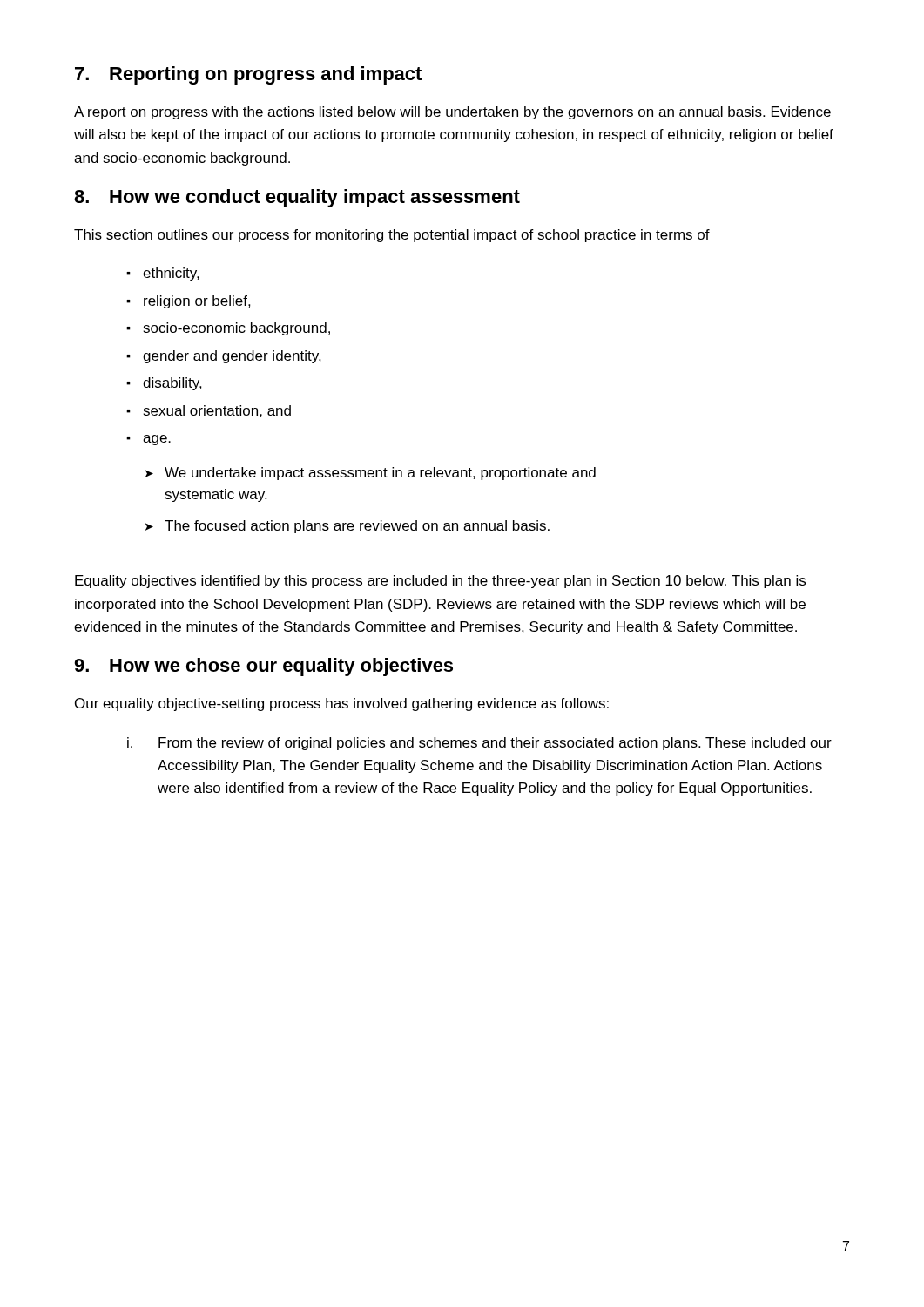The image size is (924, 1307).
Task: Select the block starting "sexual orientation, and"
Action: coord(217,411)
